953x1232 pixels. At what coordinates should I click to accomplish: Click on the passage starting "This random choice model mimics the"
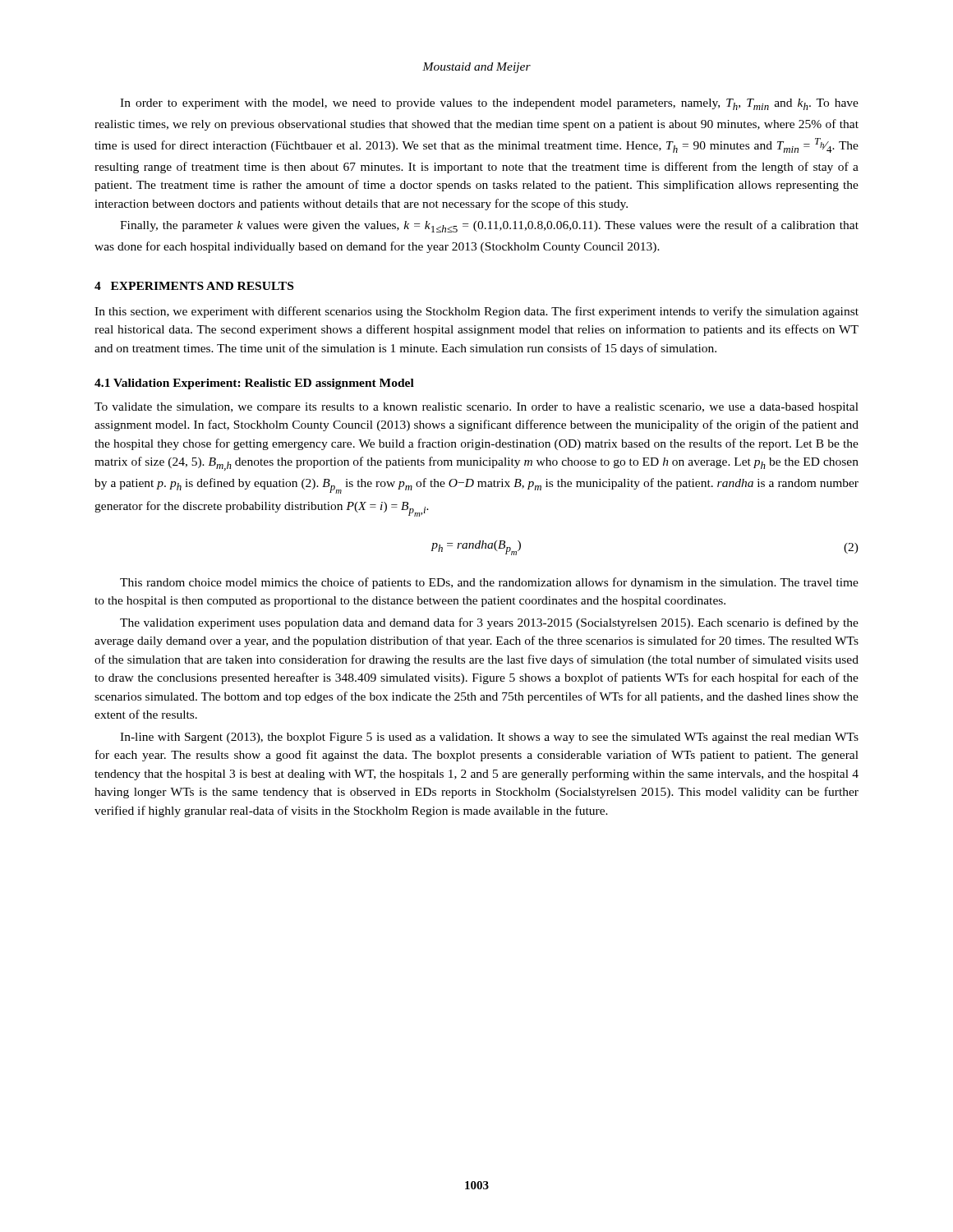[476, 592]
